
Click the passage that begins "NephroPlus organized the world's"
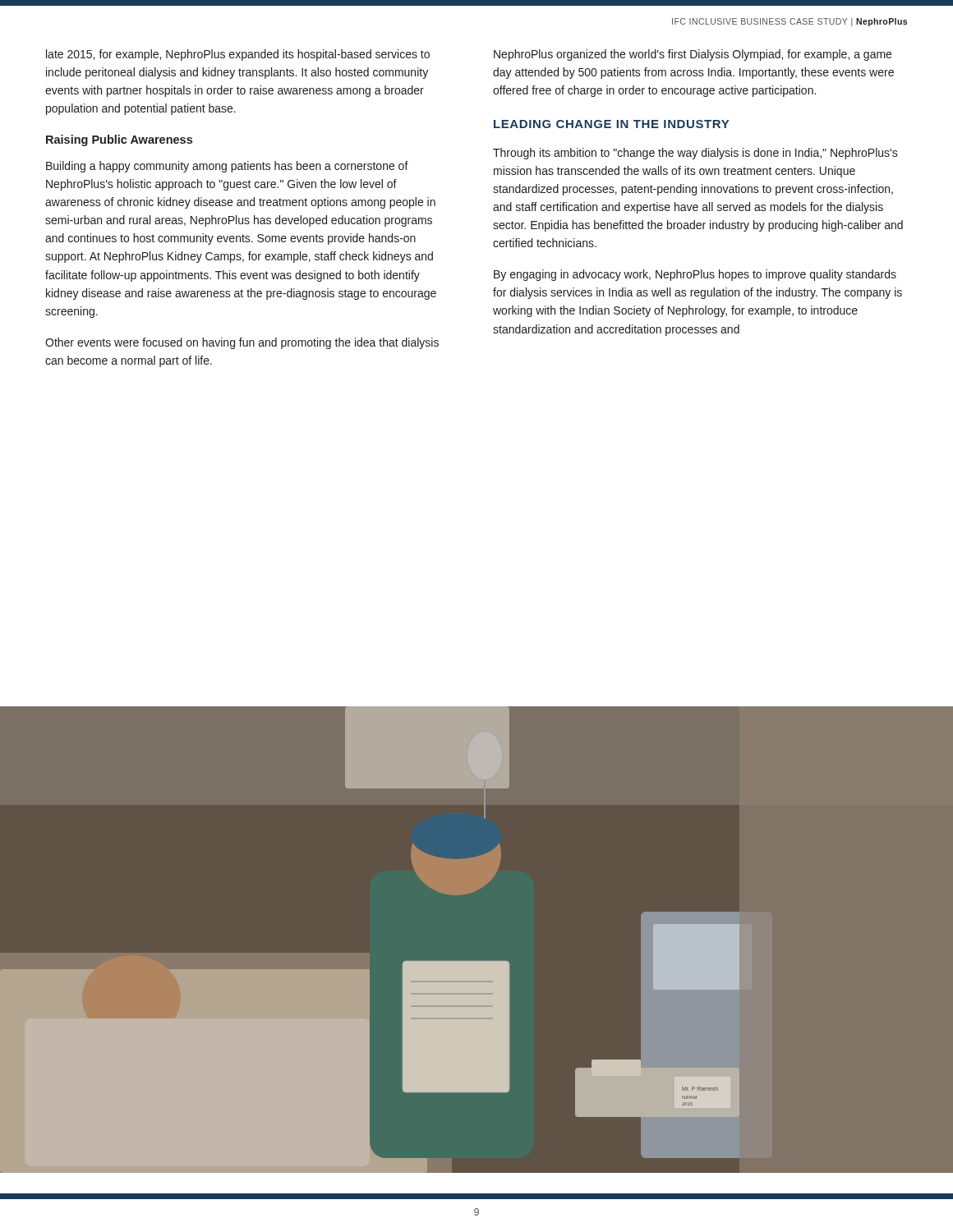694,72
